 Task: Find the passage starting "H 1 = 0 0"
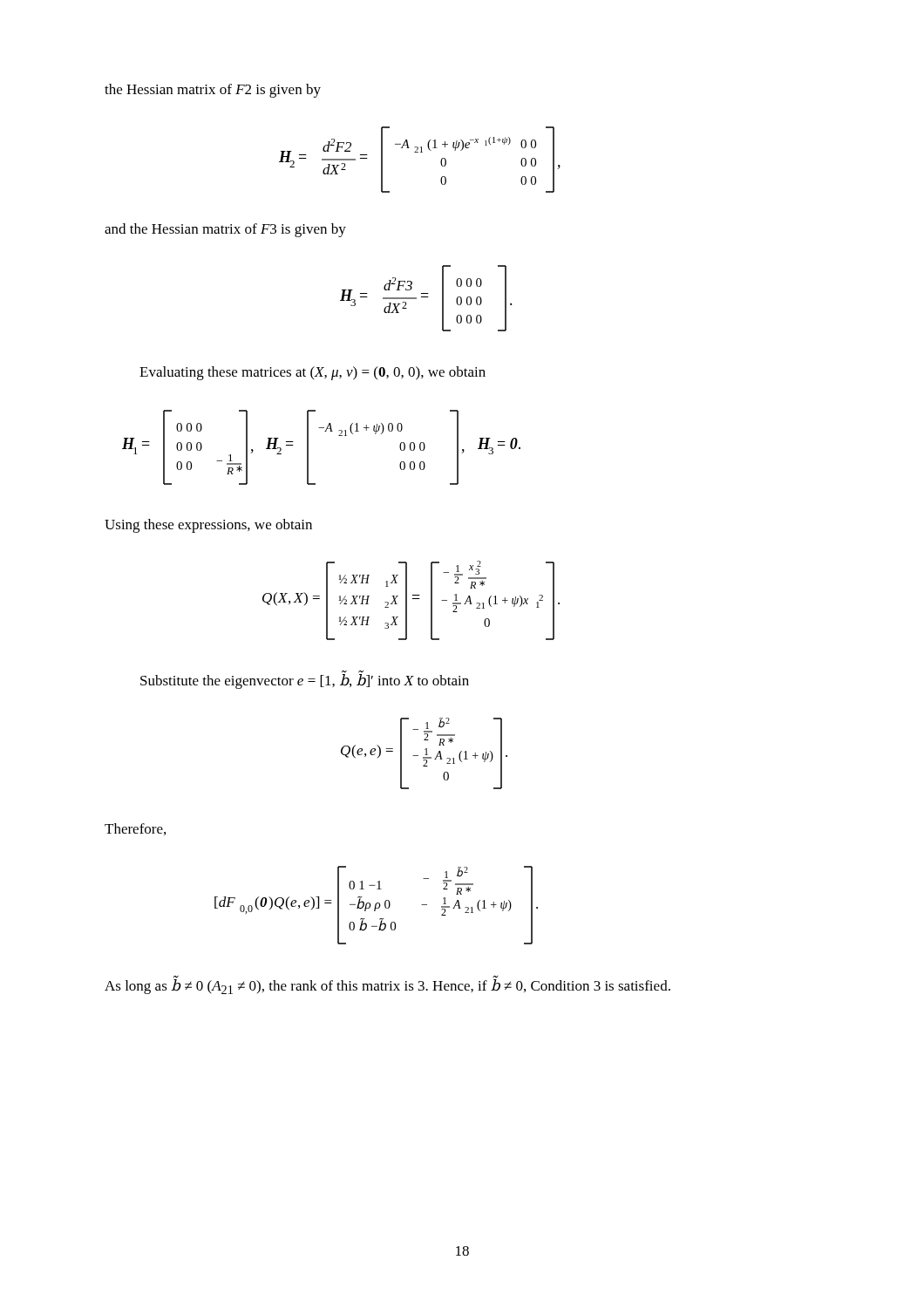(462, 446)
